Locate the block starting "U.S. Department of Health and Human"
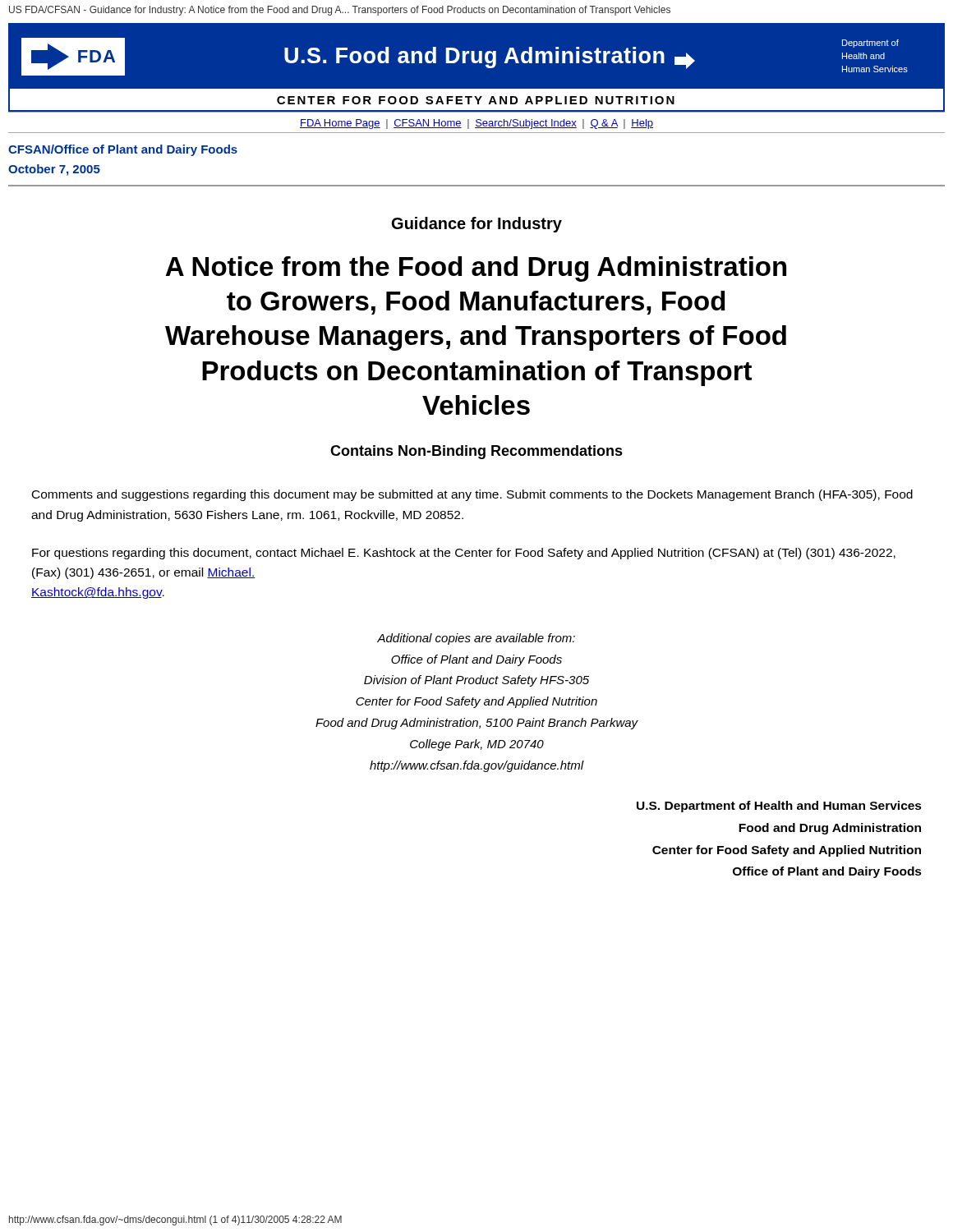This screenshot has height=1232, width=953. coord(779,838)
